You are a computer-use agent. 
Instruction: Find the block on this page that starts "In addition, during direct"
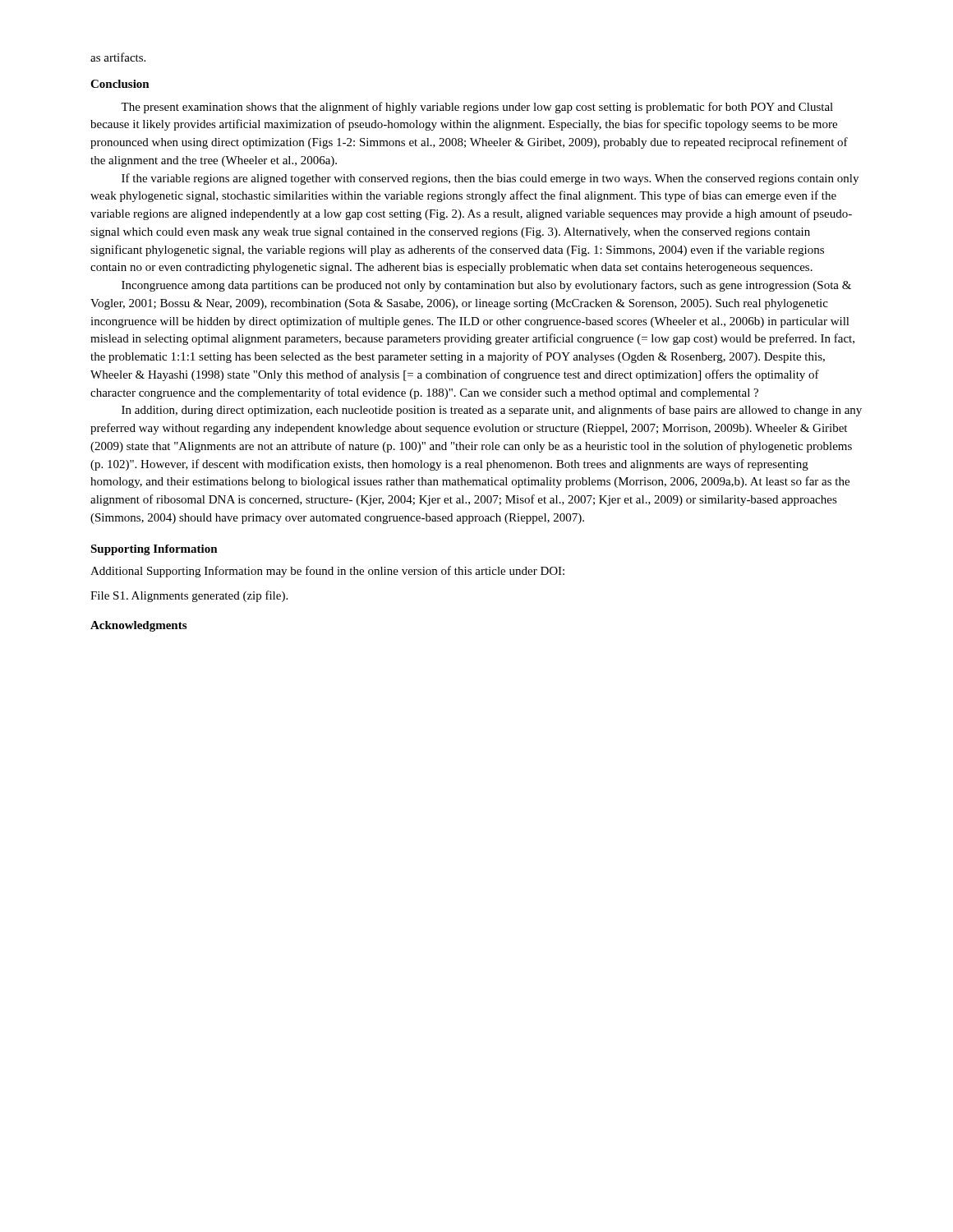476,464
